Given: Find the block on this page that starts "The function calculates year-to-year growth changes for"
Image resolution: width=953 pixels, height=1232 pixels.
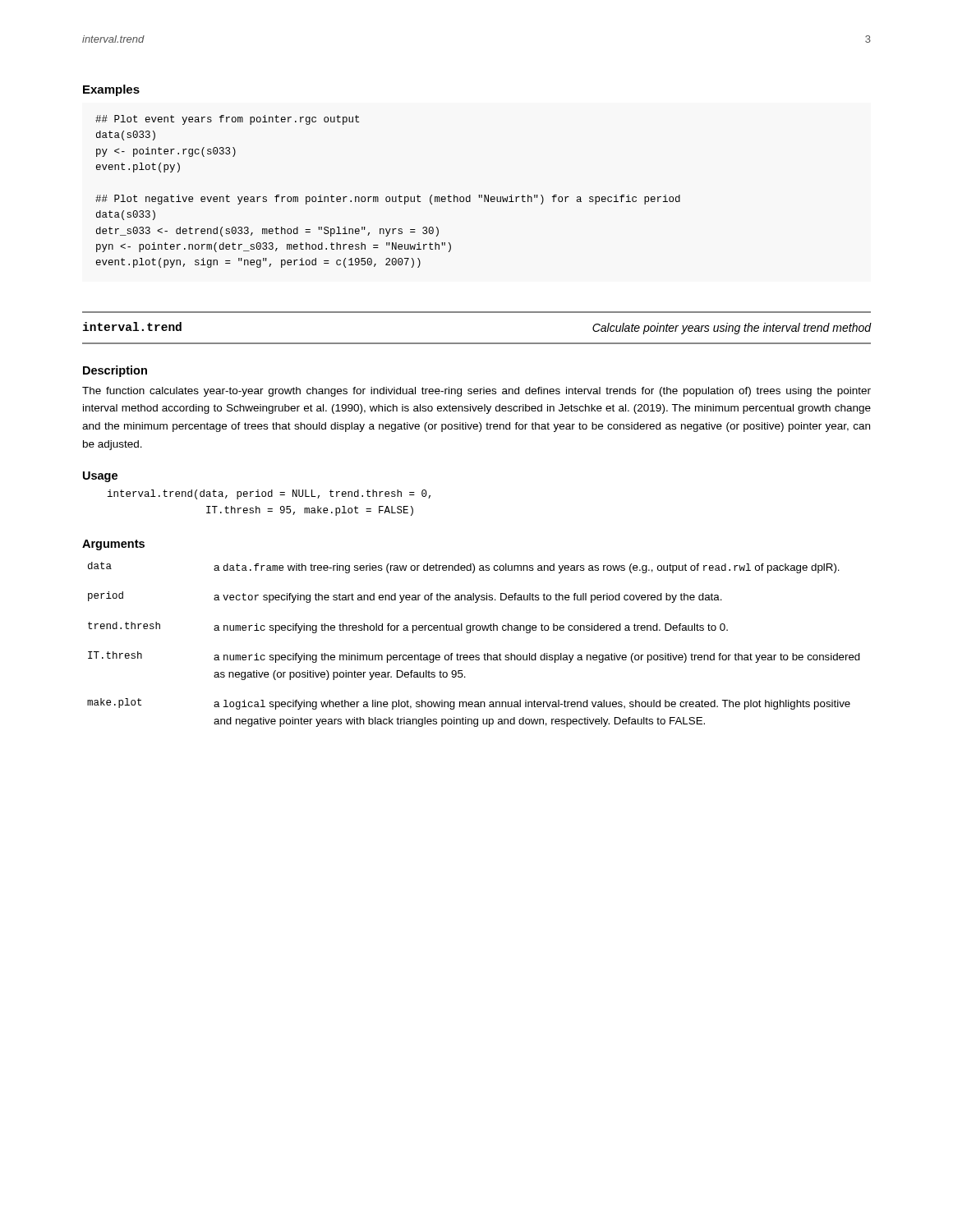Looking at the screenshot, I should 476,417.
